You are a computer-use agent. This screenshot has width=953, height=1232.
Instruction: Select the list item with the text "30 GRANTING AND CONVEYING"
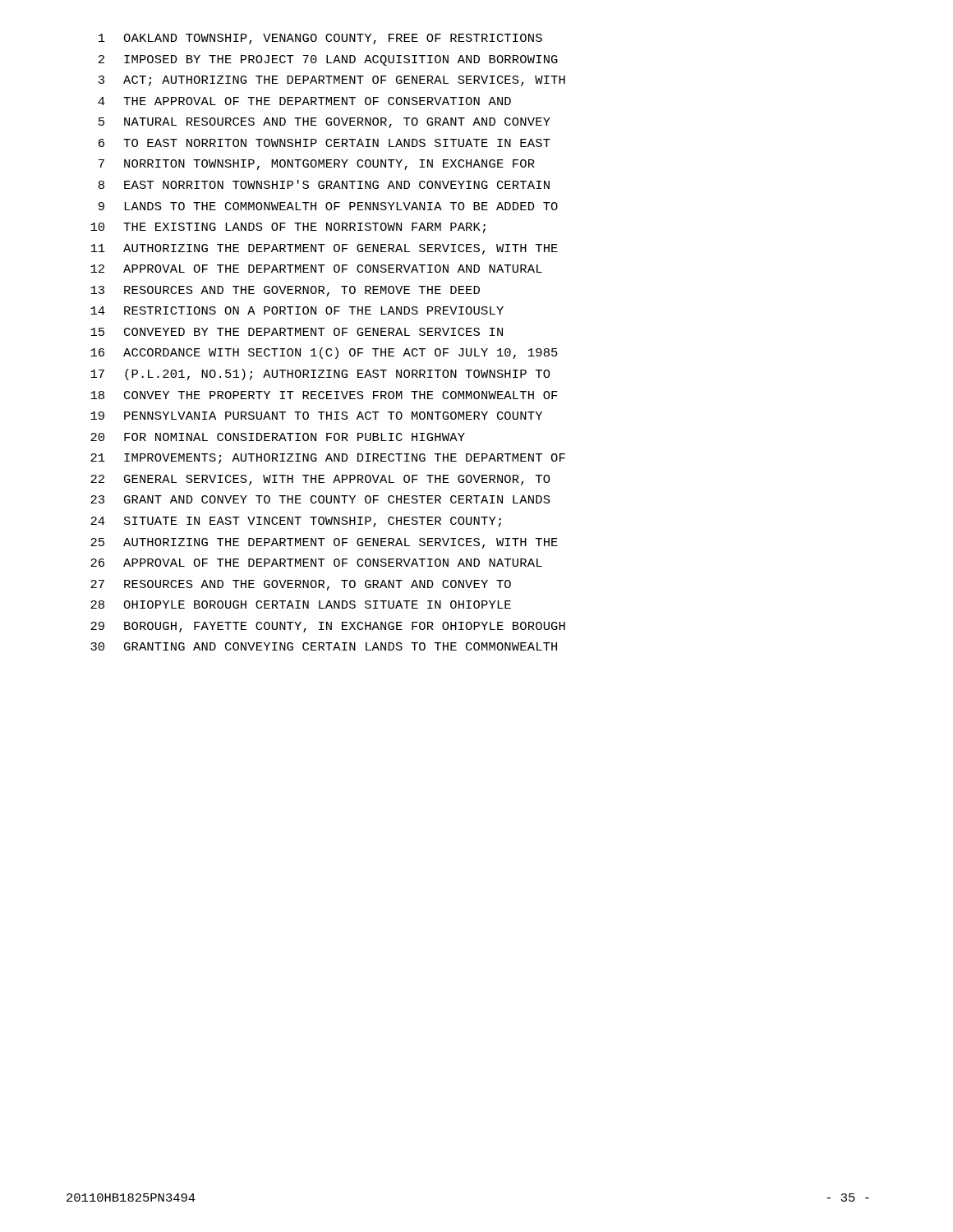click(468, 647)
